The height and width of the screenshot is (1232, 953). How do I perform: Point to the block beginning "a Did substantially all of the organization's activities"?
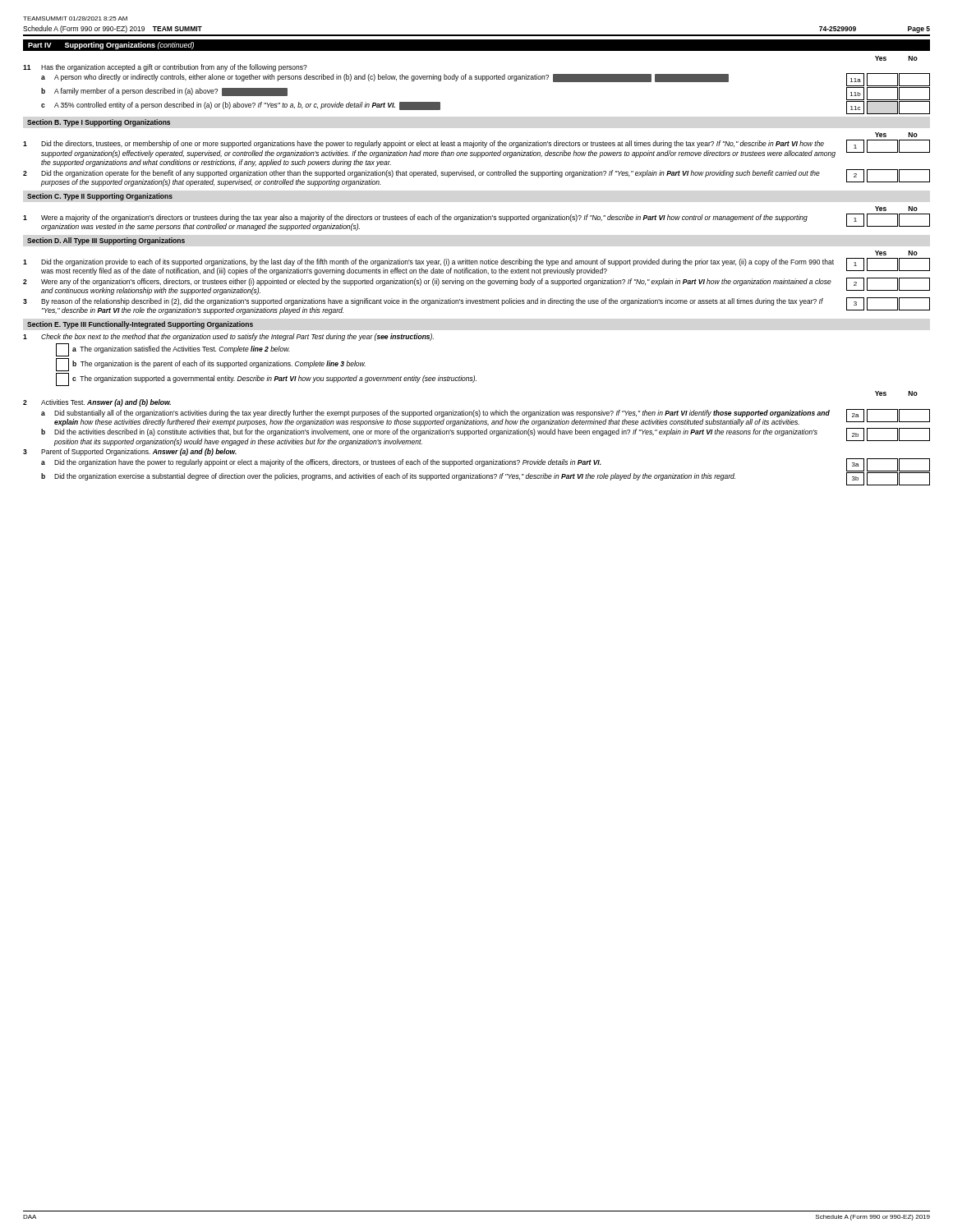pyautogui.click(x=486, y=418)
